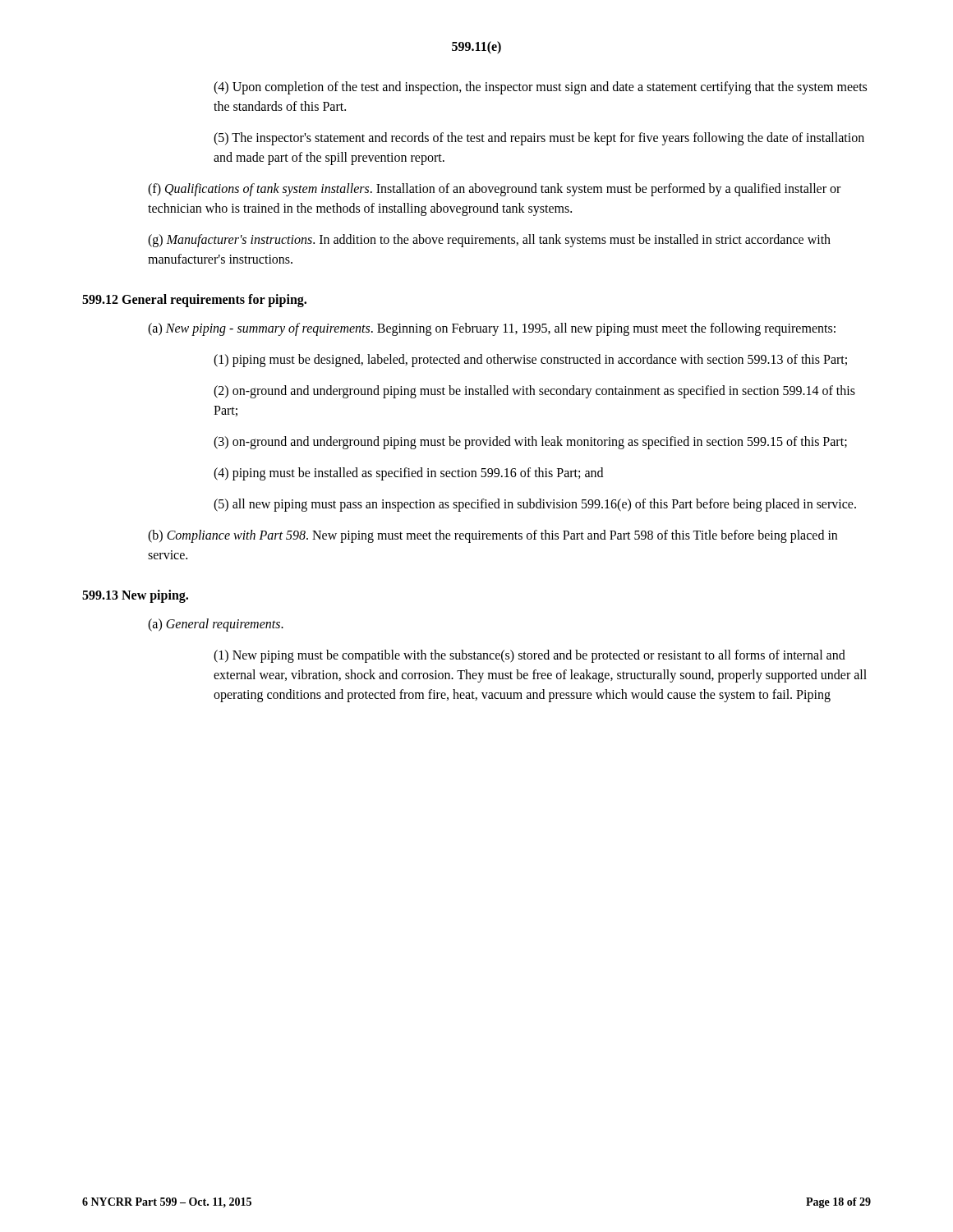Click the passage that begins "(1) piping must be designed,"
Image resolution: width=953 pixels, height=1232 pixels.
(x=531, y=359)
